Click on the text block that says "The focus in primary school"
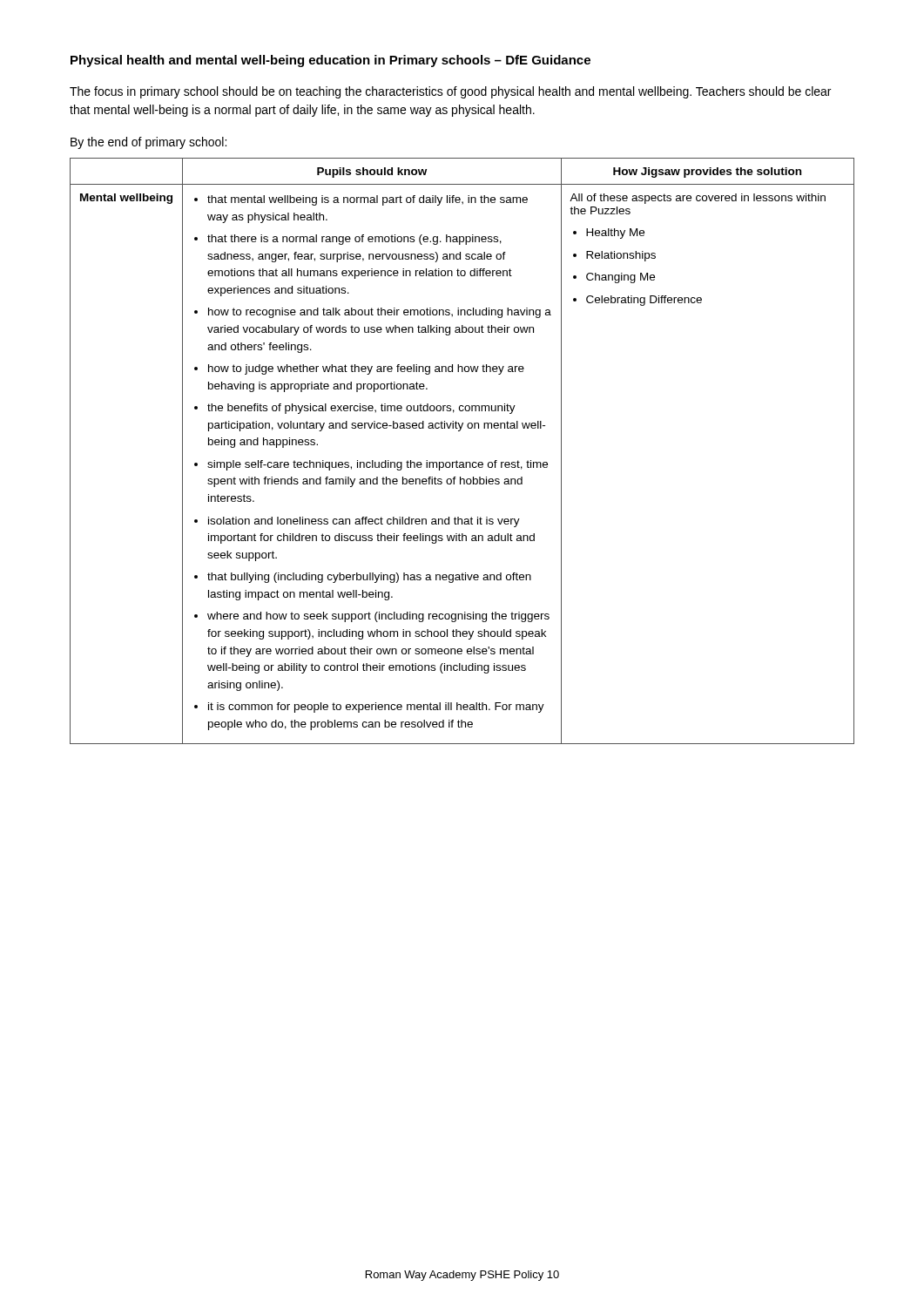The height and width of the screenshot is (1307, 924). (450, 101)
